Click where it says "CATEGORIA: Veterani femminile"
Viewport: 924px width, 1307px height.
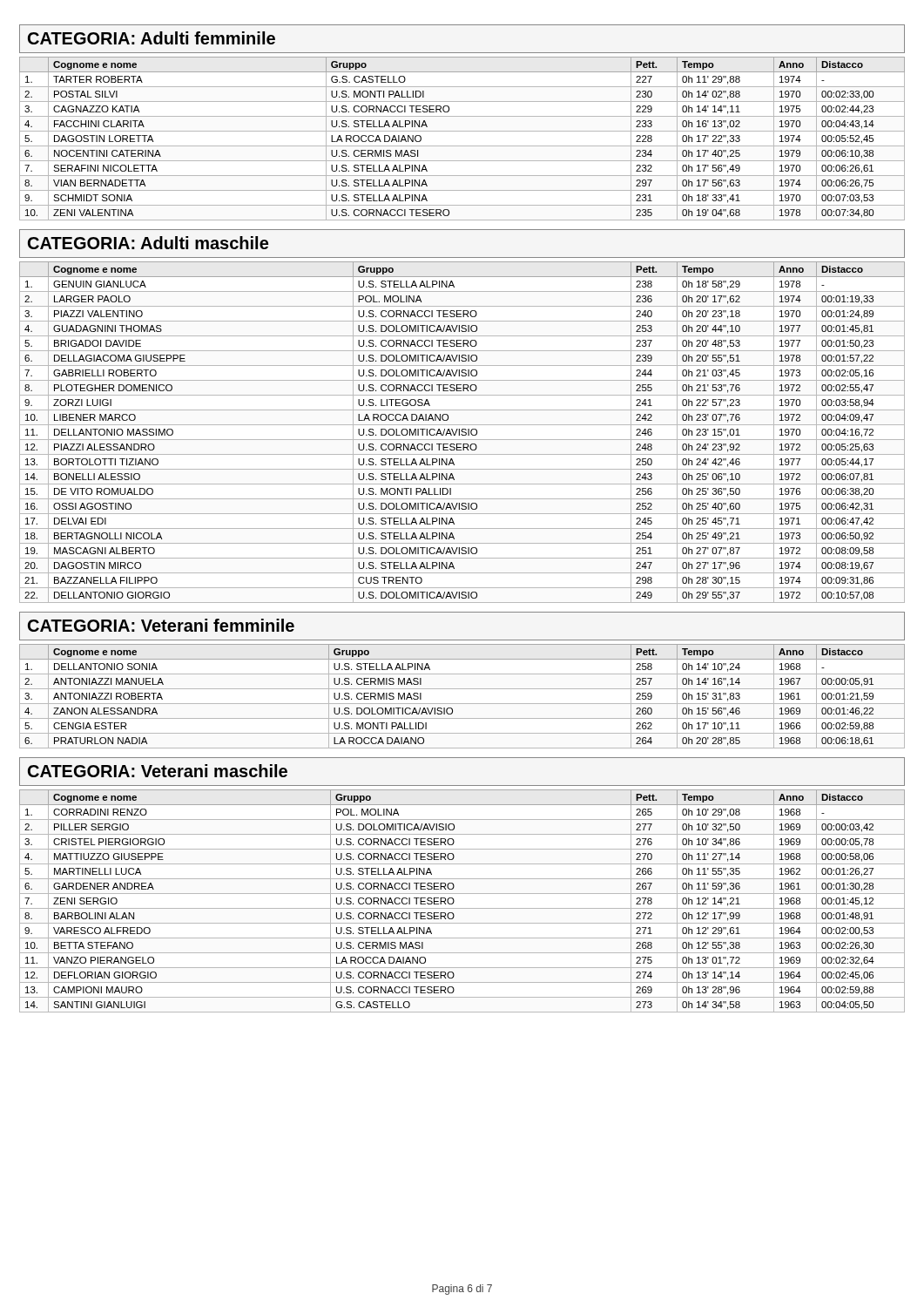point(462,626)
